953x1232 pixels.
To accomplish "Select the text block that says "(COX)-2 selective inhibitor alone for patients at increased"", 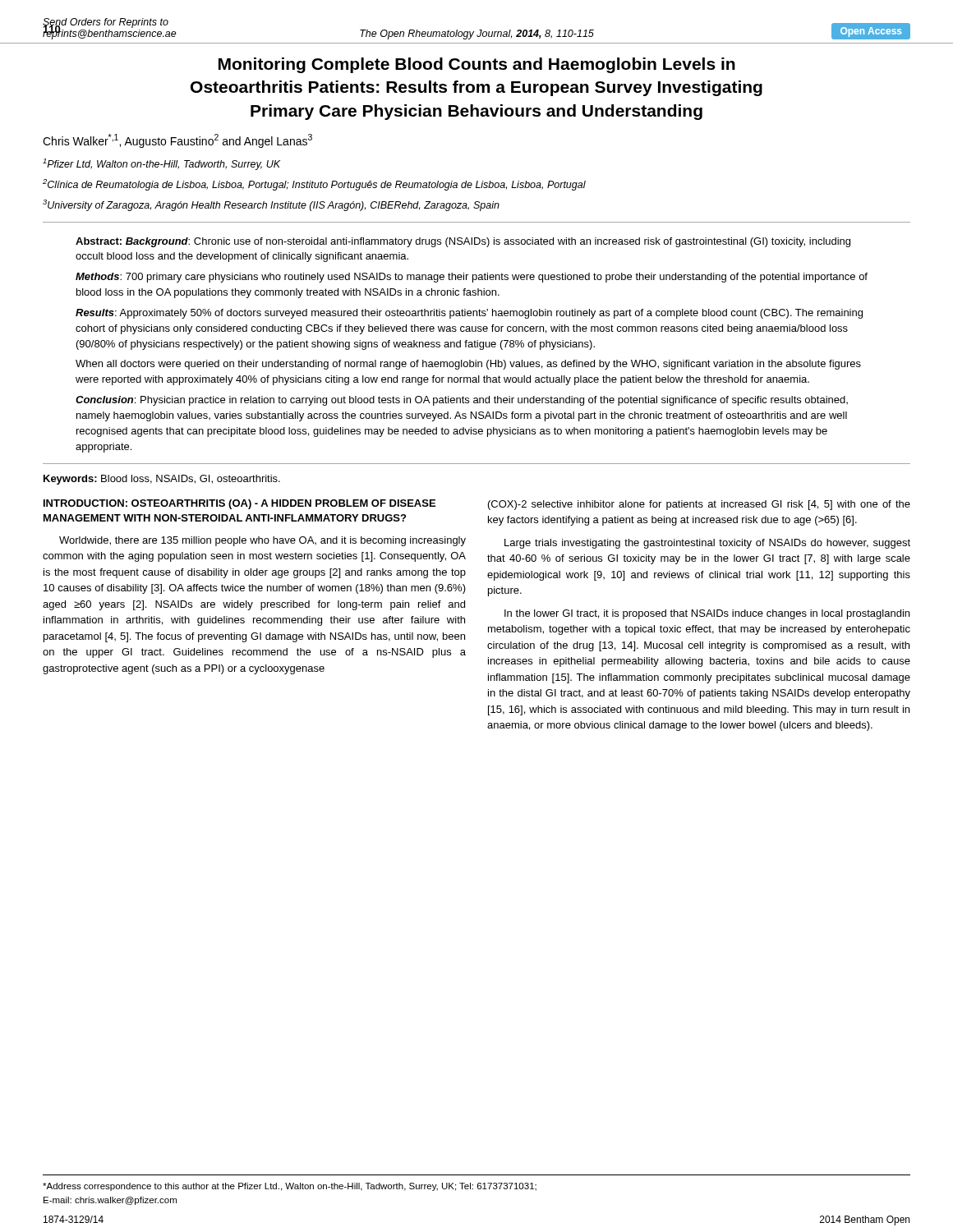I will tap(699, 614).
